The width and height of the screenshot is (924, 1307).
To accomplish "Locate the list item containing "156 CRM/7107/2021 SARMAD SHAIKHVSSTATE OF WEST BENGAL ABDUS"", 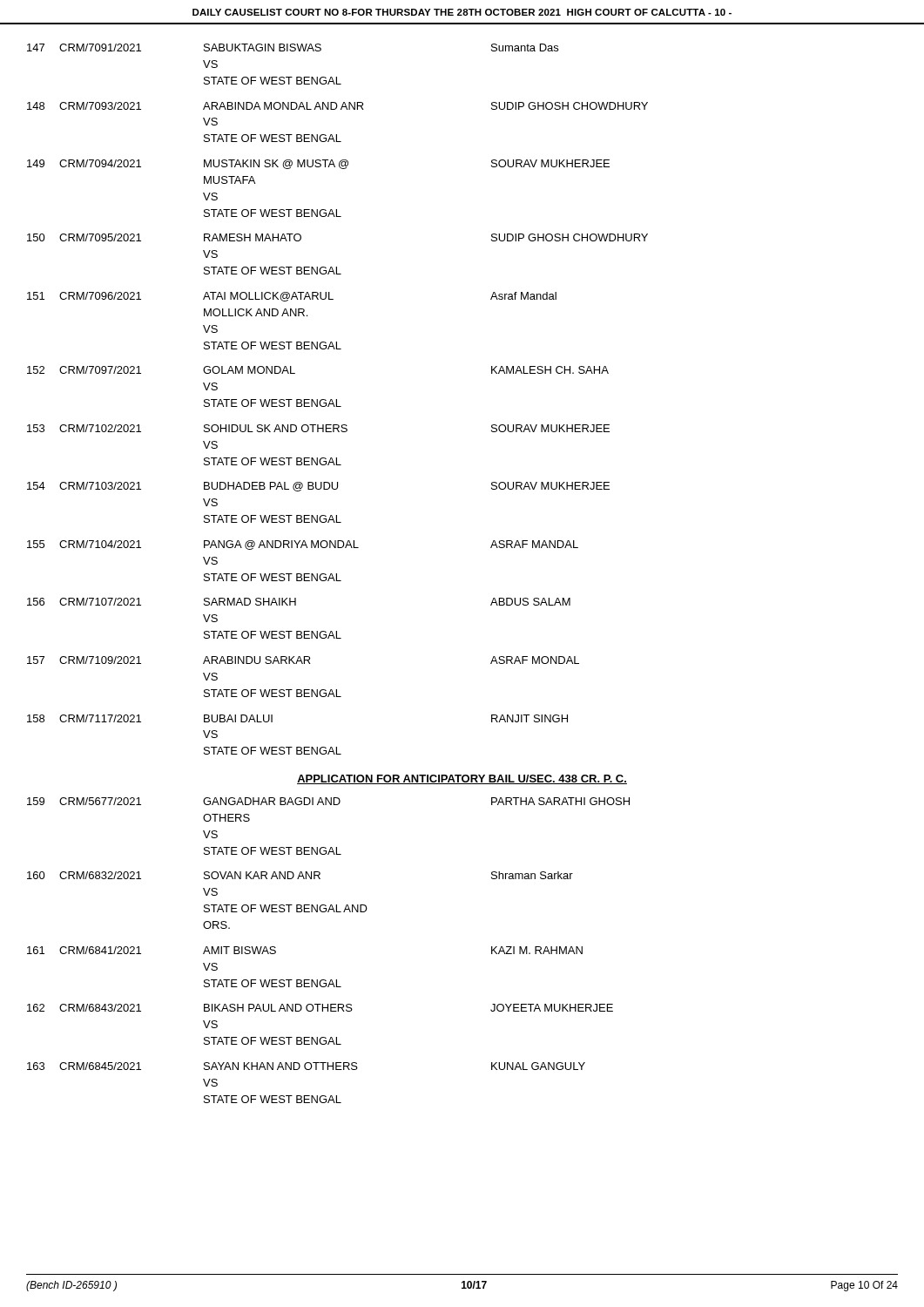I will [x=299, y=602].
